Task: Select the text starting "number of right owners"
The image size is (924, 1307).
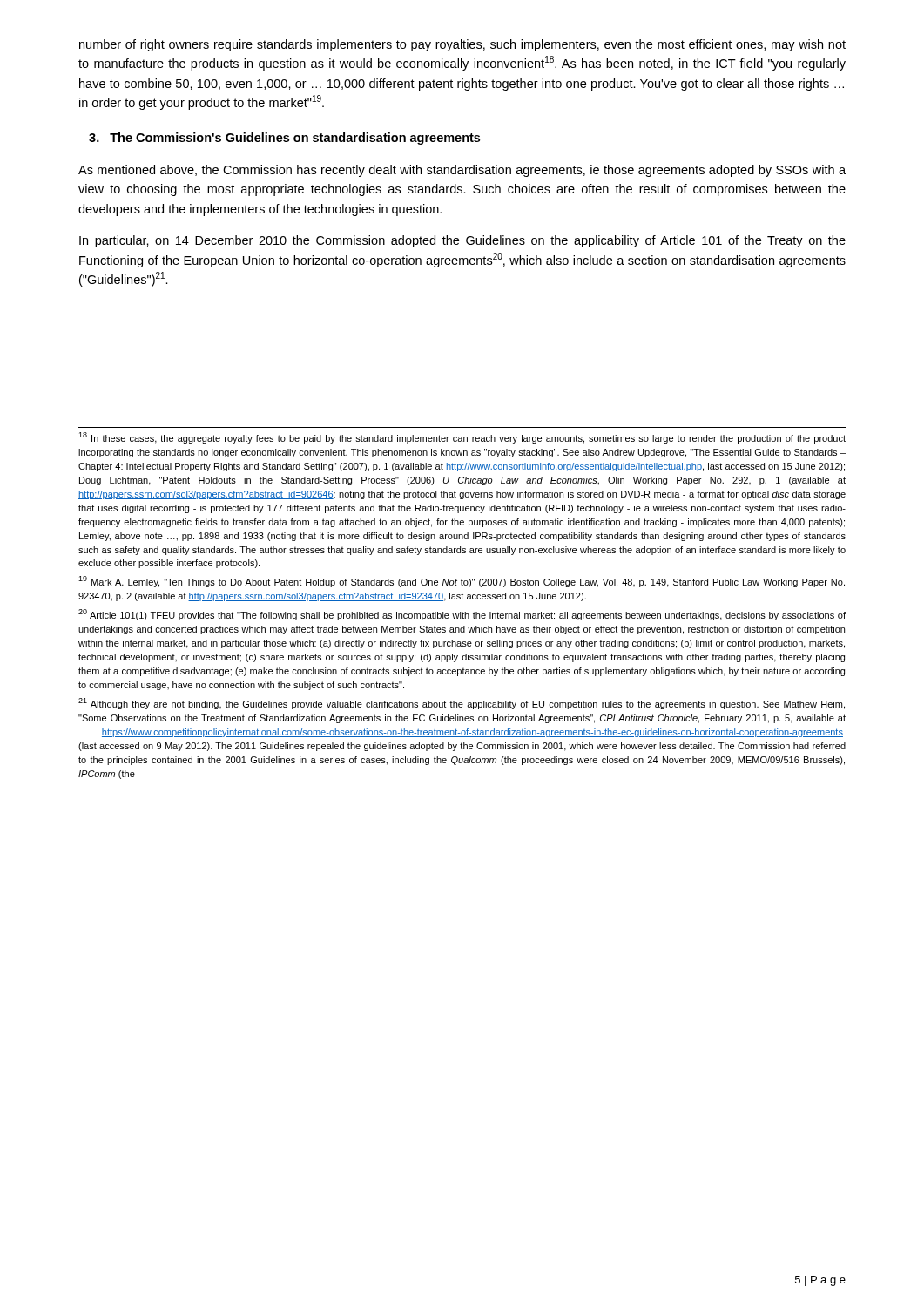Action: (462, 74)
